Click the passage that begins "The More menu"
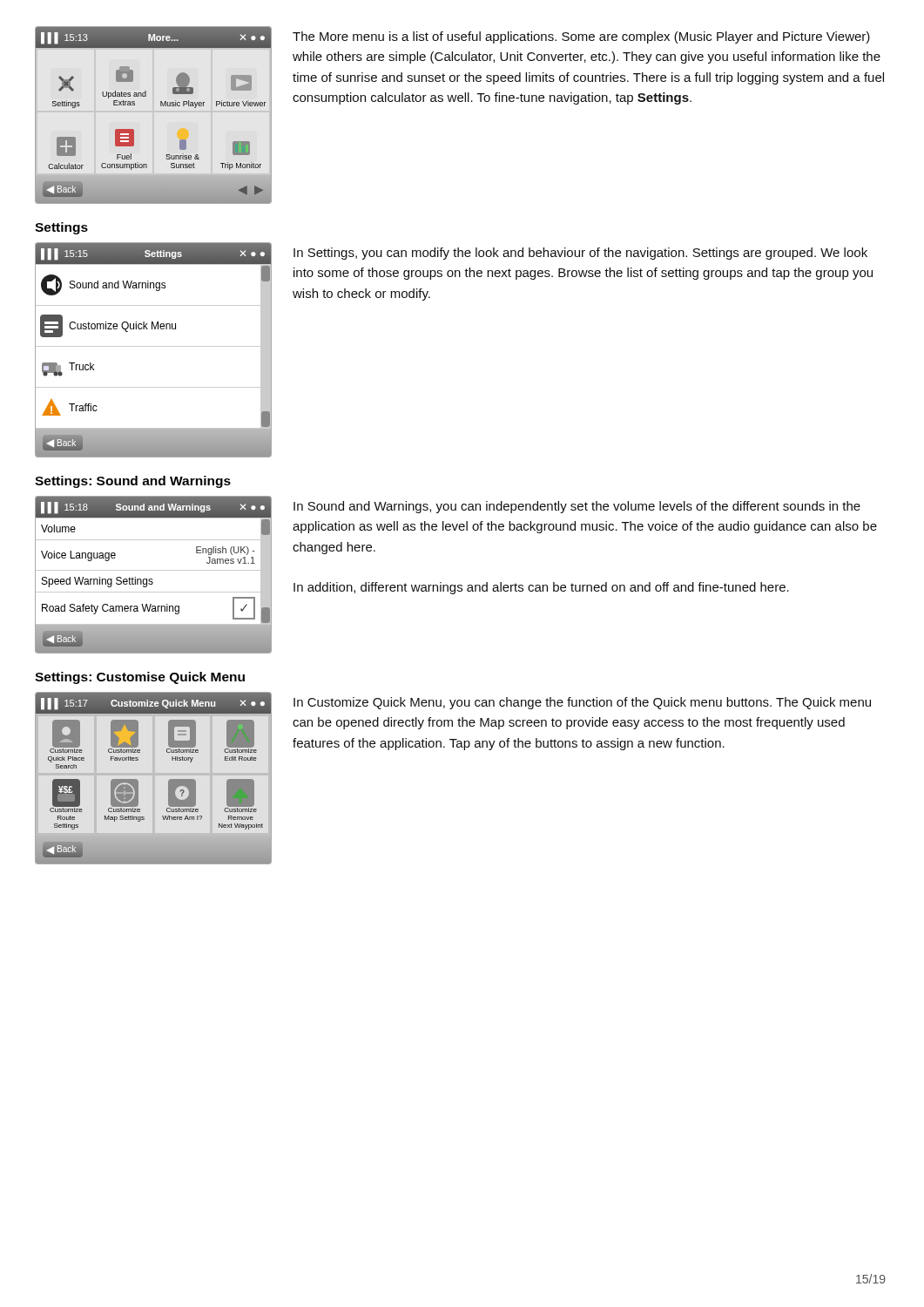 [x=589, y=67]
